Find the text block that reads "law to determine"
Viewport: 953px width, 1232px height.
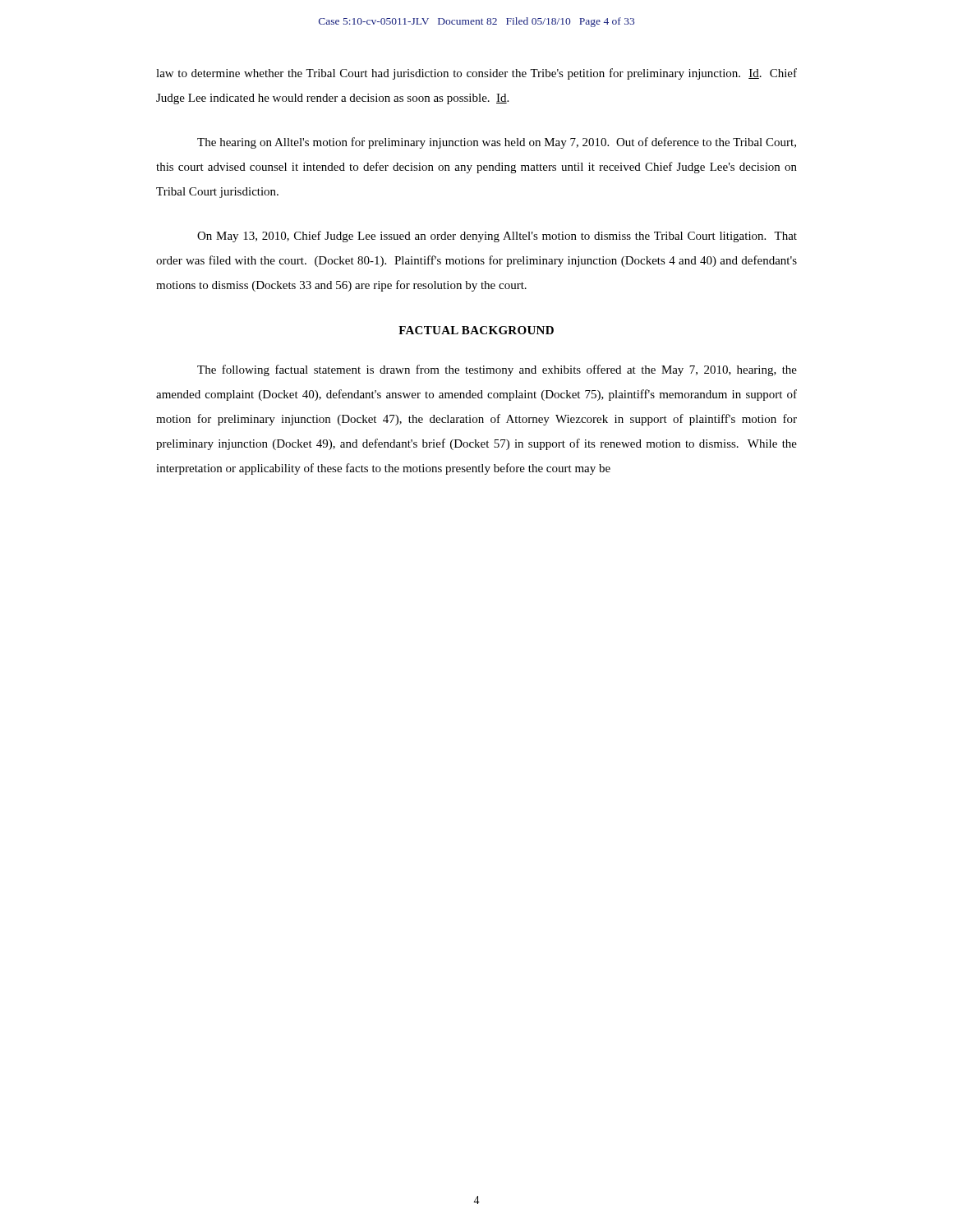pyautogui.click(x=476, y=85)
